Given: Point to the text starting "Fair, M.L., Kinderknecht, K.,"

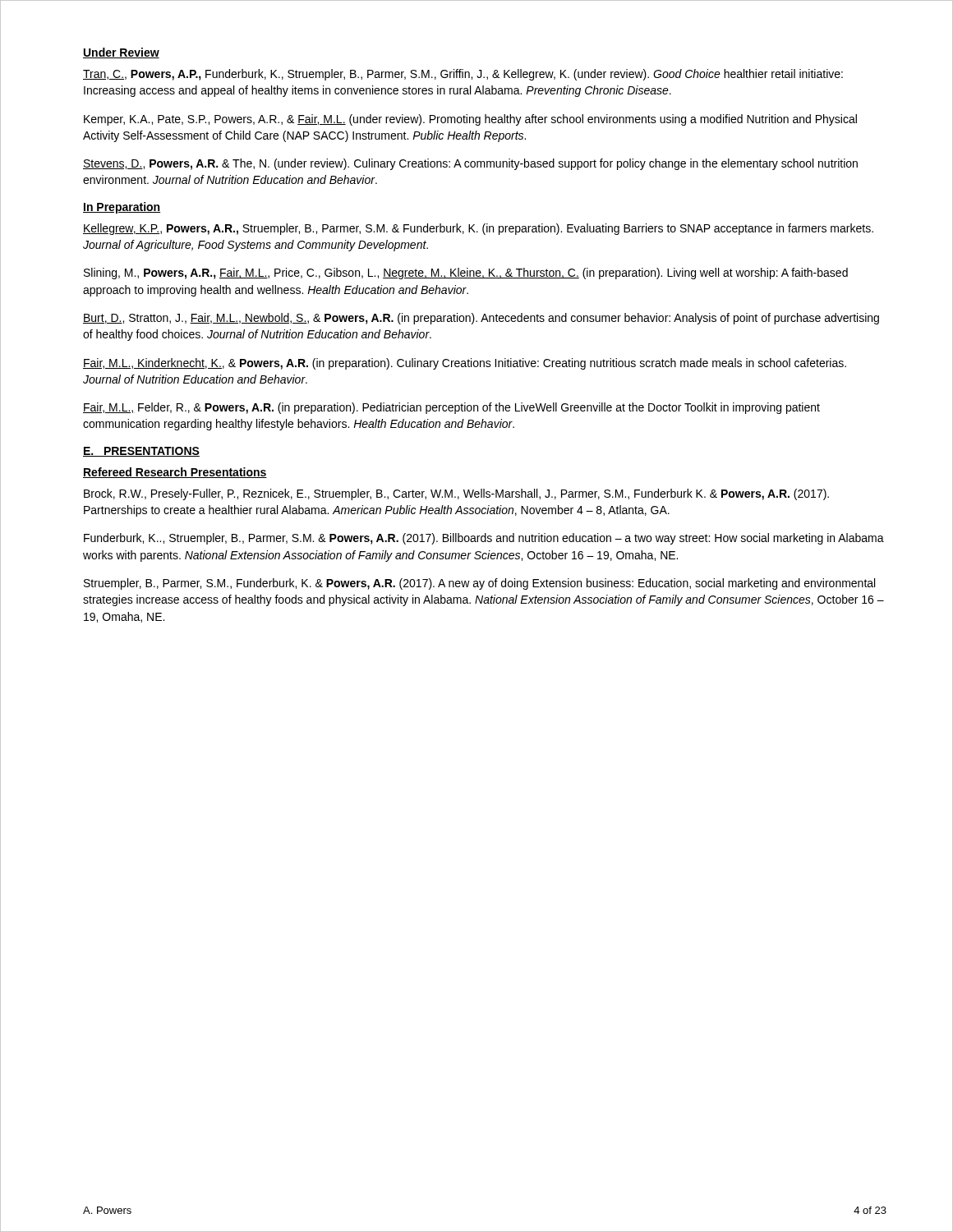Looking at the screenshot, I should [465, 371].
